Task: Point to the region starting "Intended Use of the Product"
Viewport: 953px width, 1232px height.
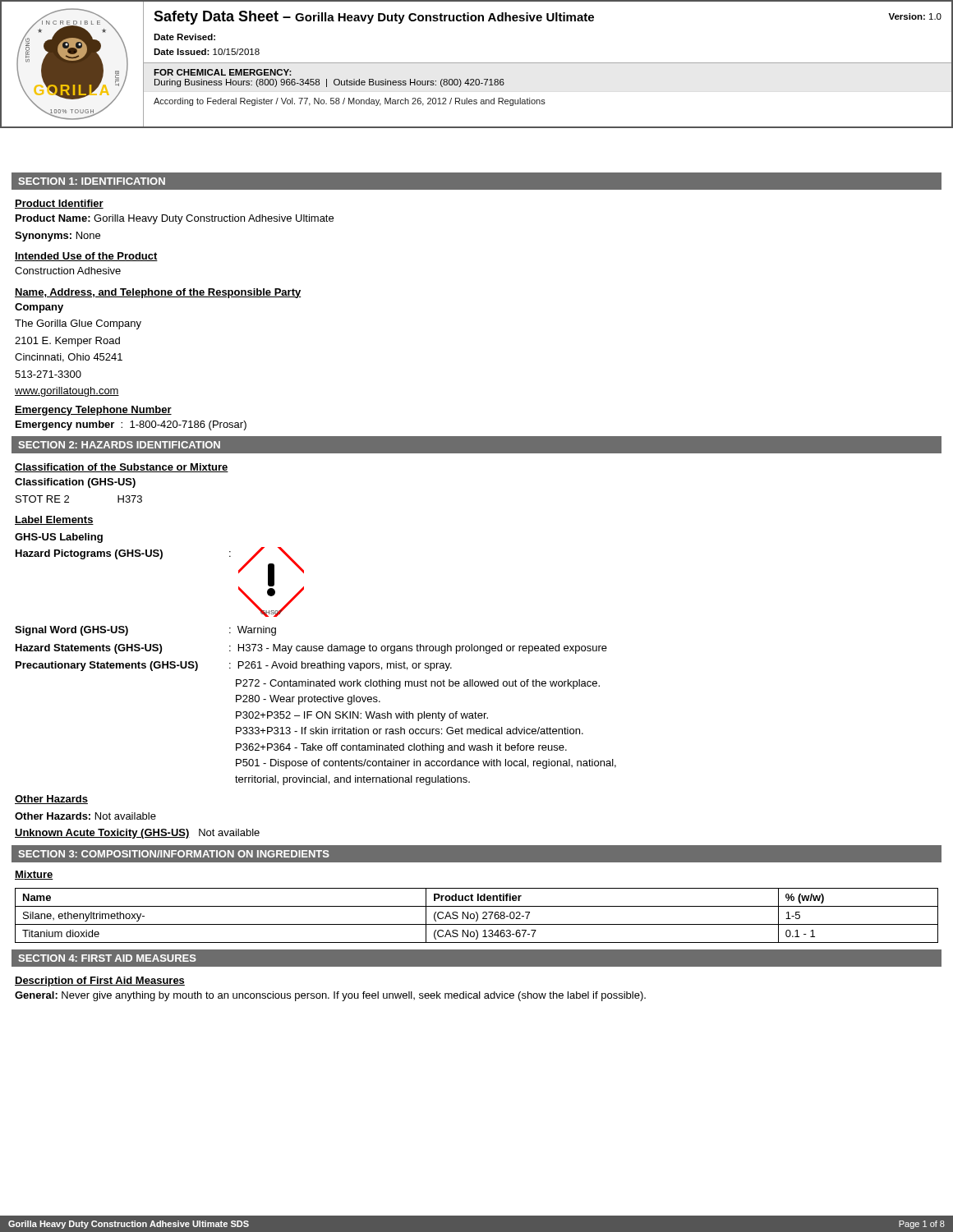Action: [86, 257]
